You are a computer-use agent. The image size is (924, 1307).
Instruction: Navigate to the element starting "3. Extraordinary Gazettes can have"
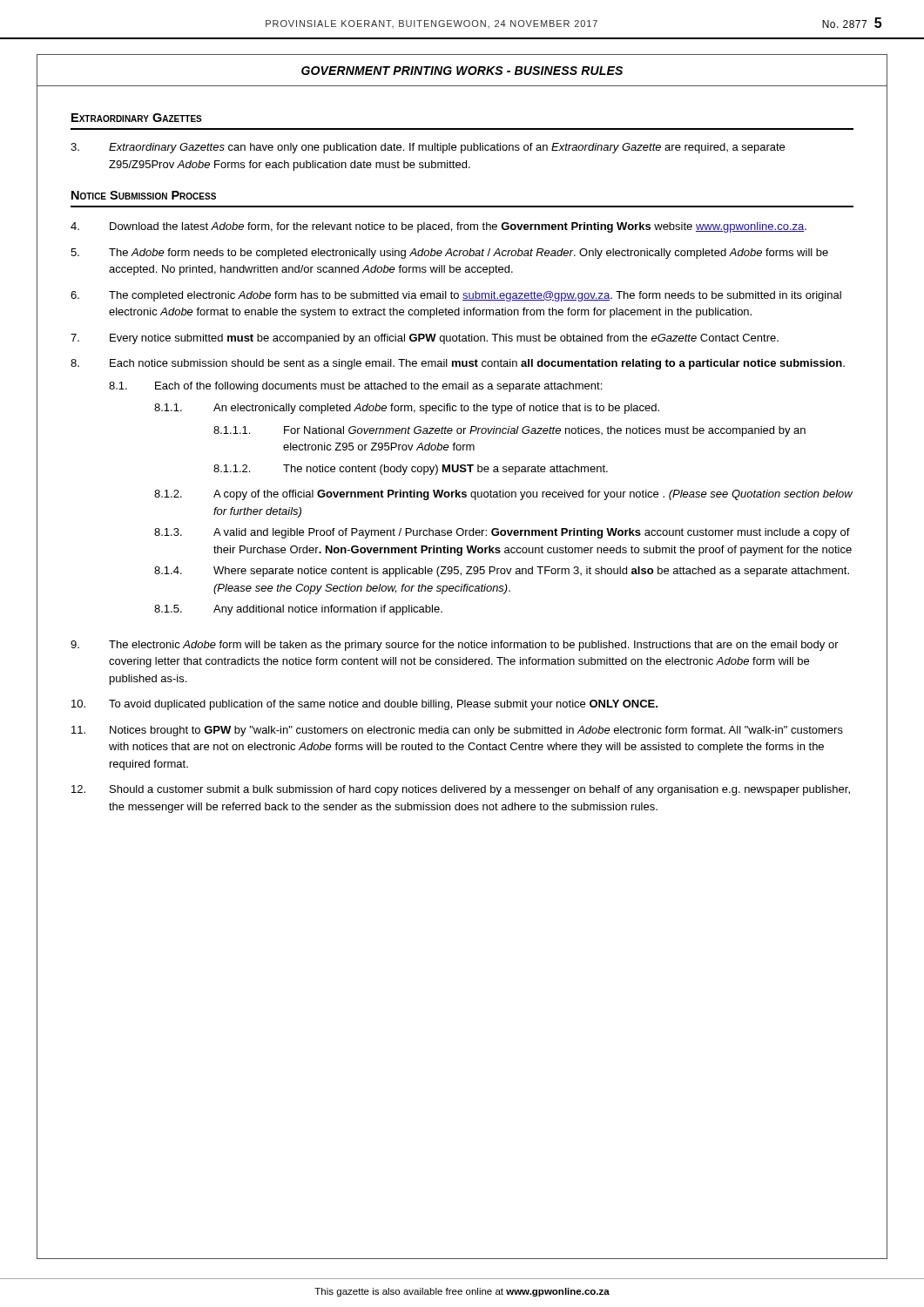(x=462, y=156)
